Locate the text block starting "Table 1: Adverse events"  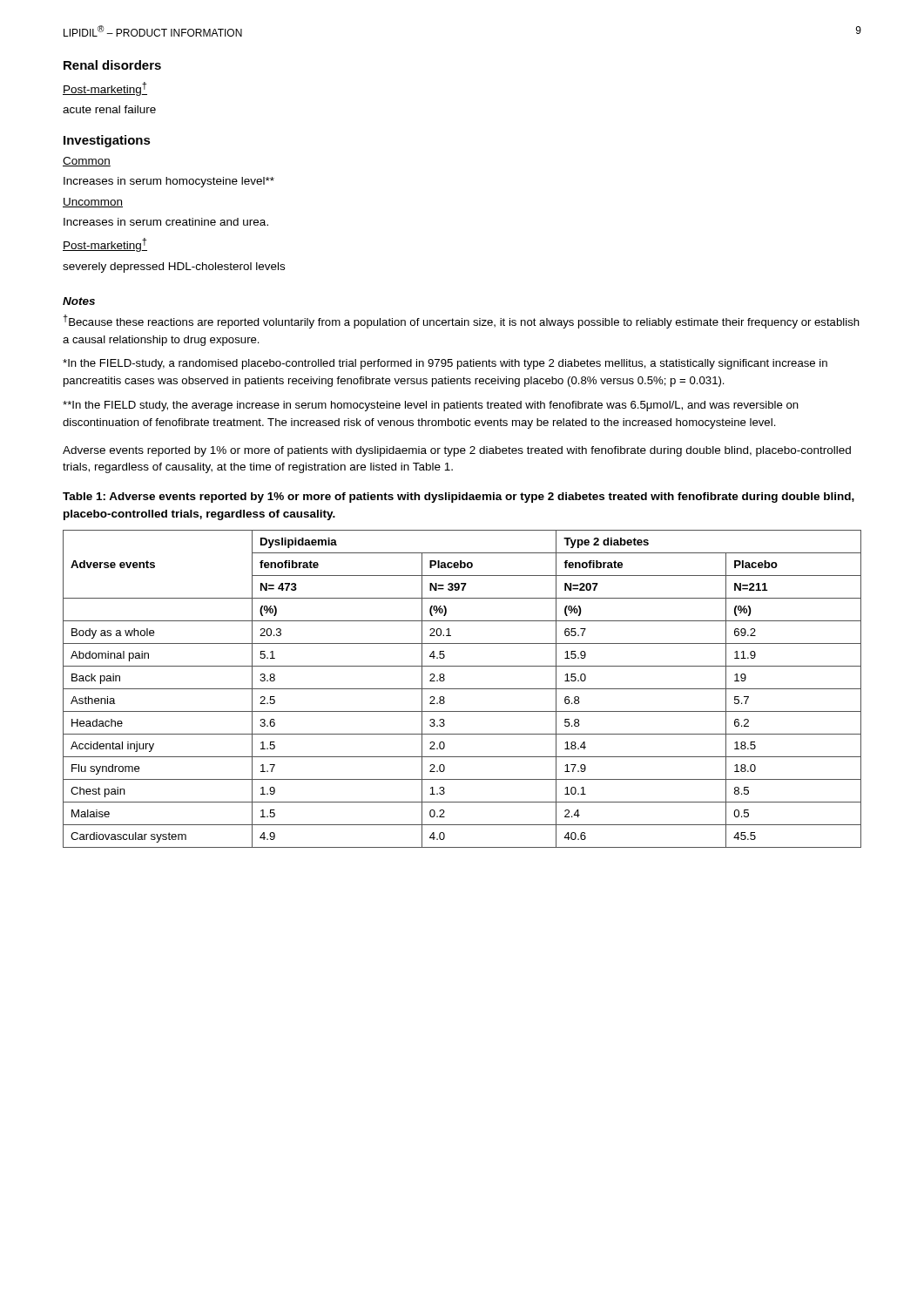pyautogui.click(x=459, y=505)
